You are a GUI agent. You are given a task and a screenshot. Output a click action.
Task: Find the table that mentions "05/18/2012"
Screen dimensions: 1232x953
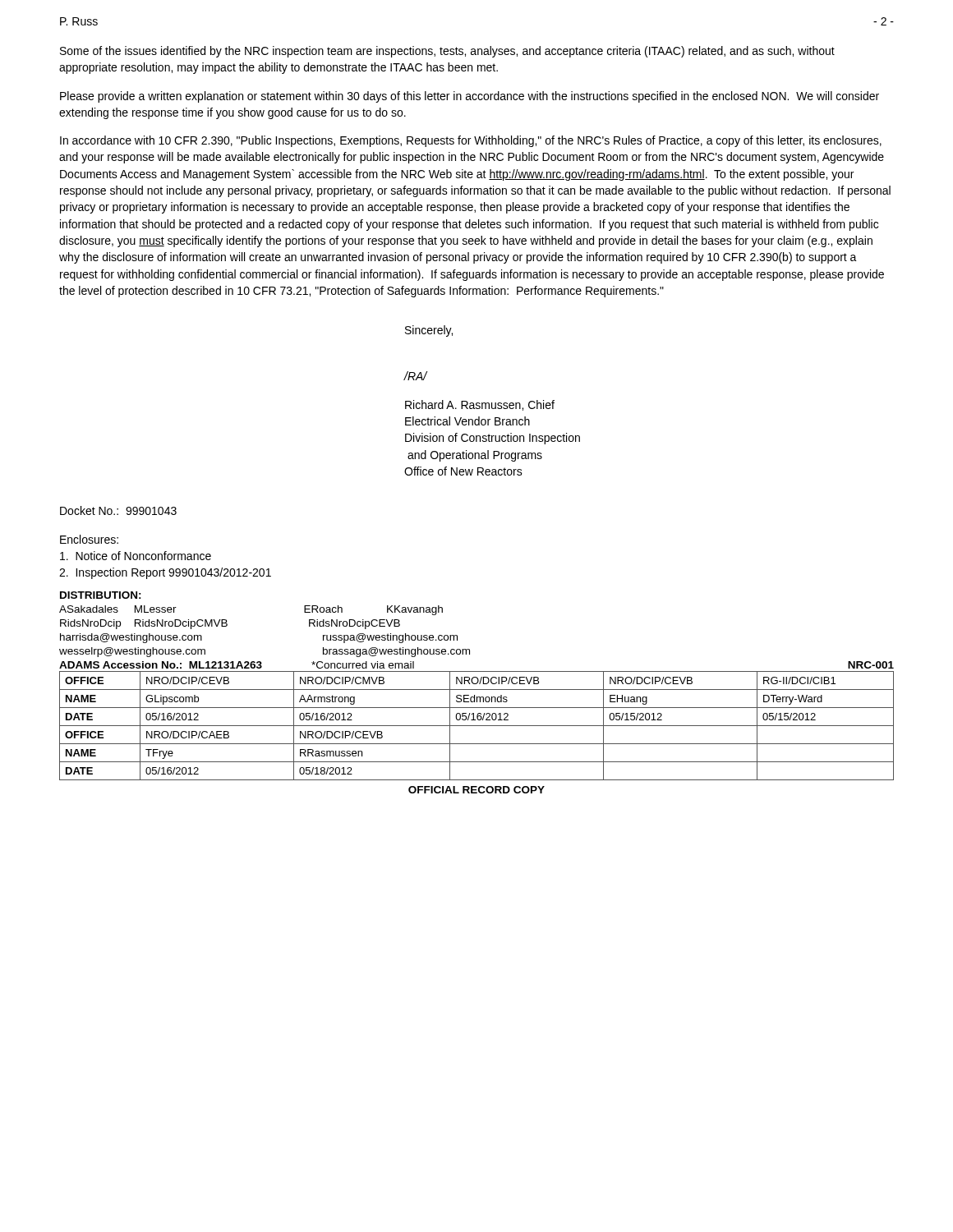pos(476,726)
